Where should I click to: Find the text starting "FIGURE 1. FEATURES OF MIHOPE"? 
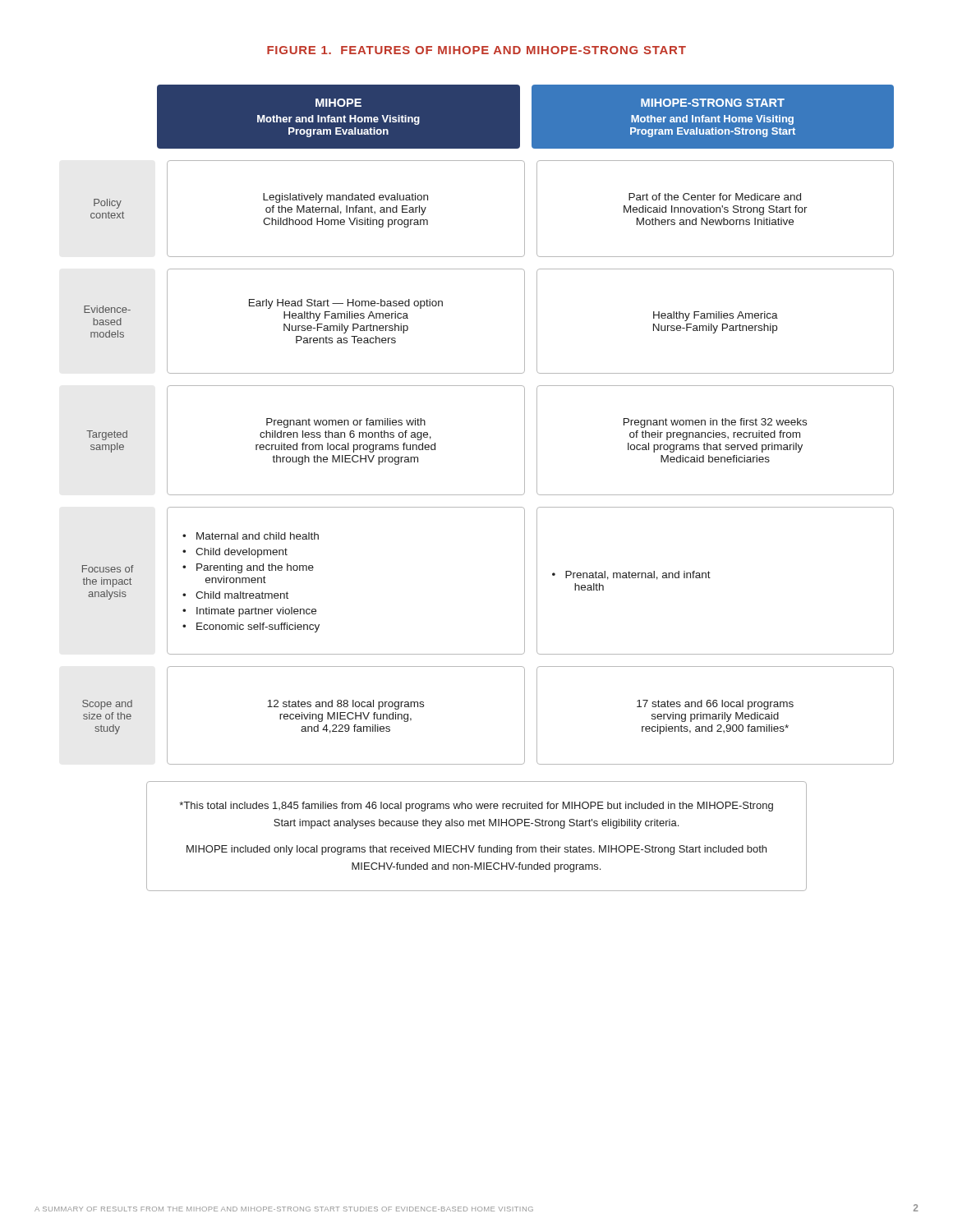[476, 50]
